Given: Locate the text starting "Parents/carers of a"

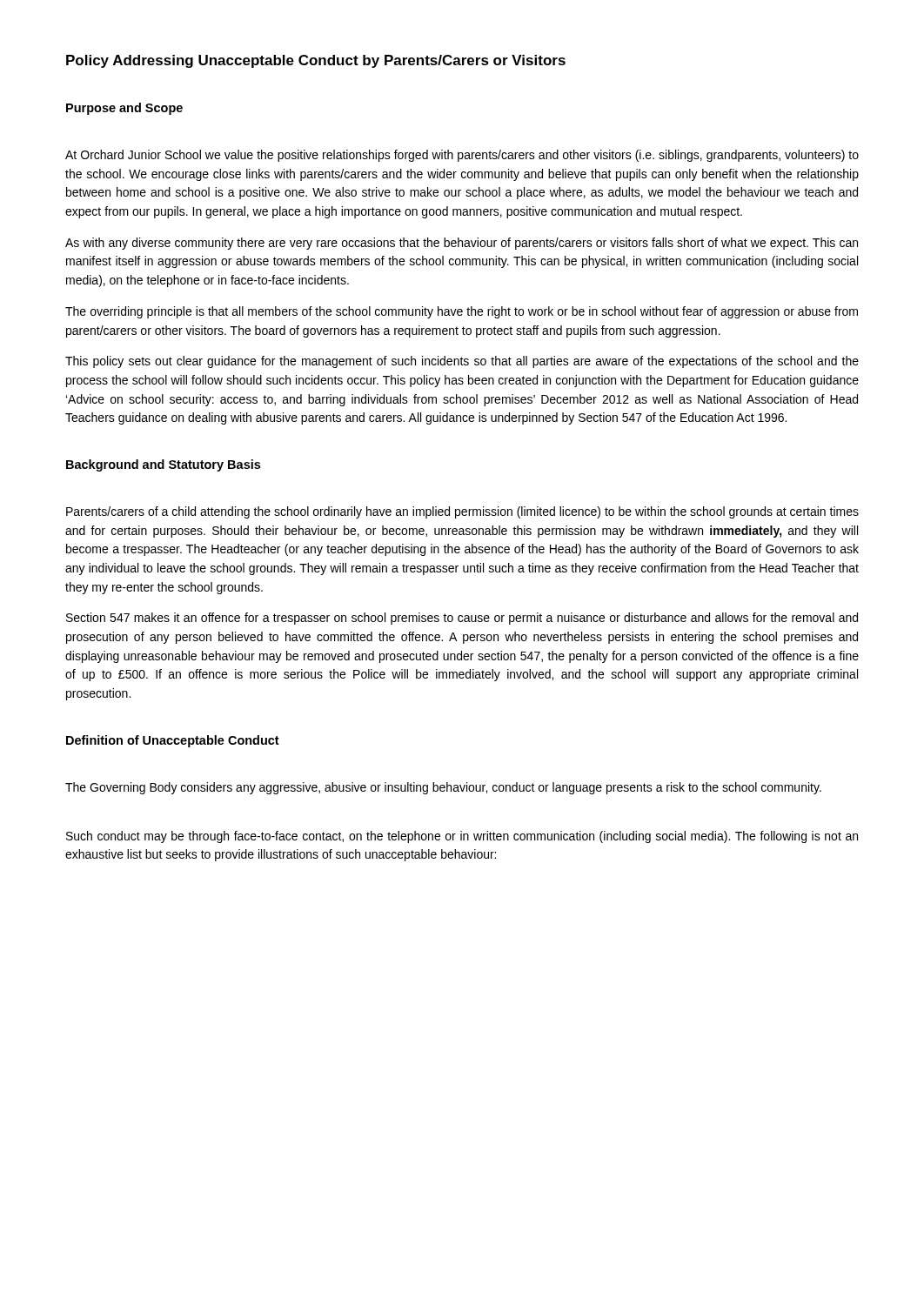Looking at the screenshot, I should (462, 549).
